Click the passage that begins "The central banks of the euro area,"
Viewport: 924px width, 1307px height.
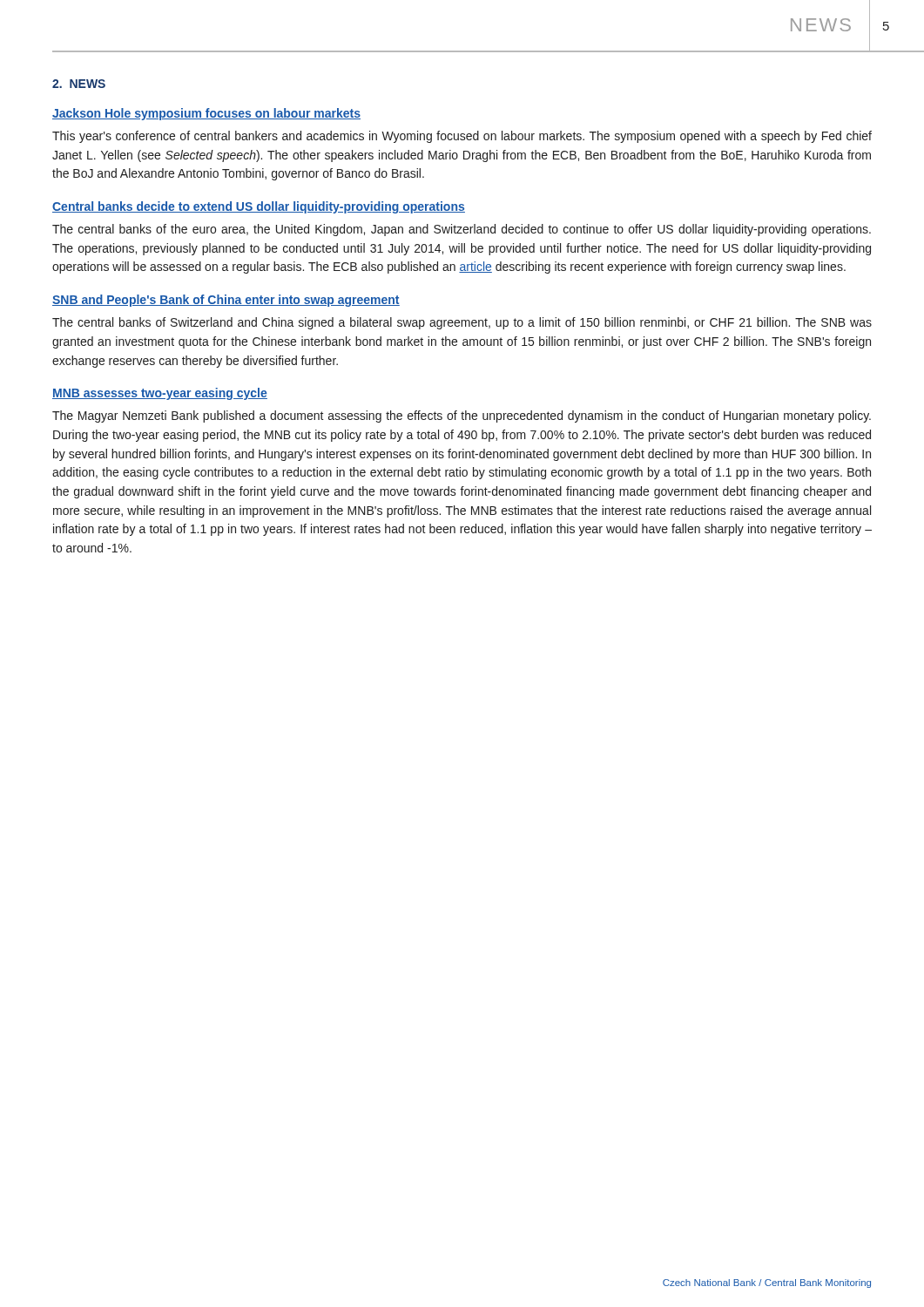click(462, 248)
